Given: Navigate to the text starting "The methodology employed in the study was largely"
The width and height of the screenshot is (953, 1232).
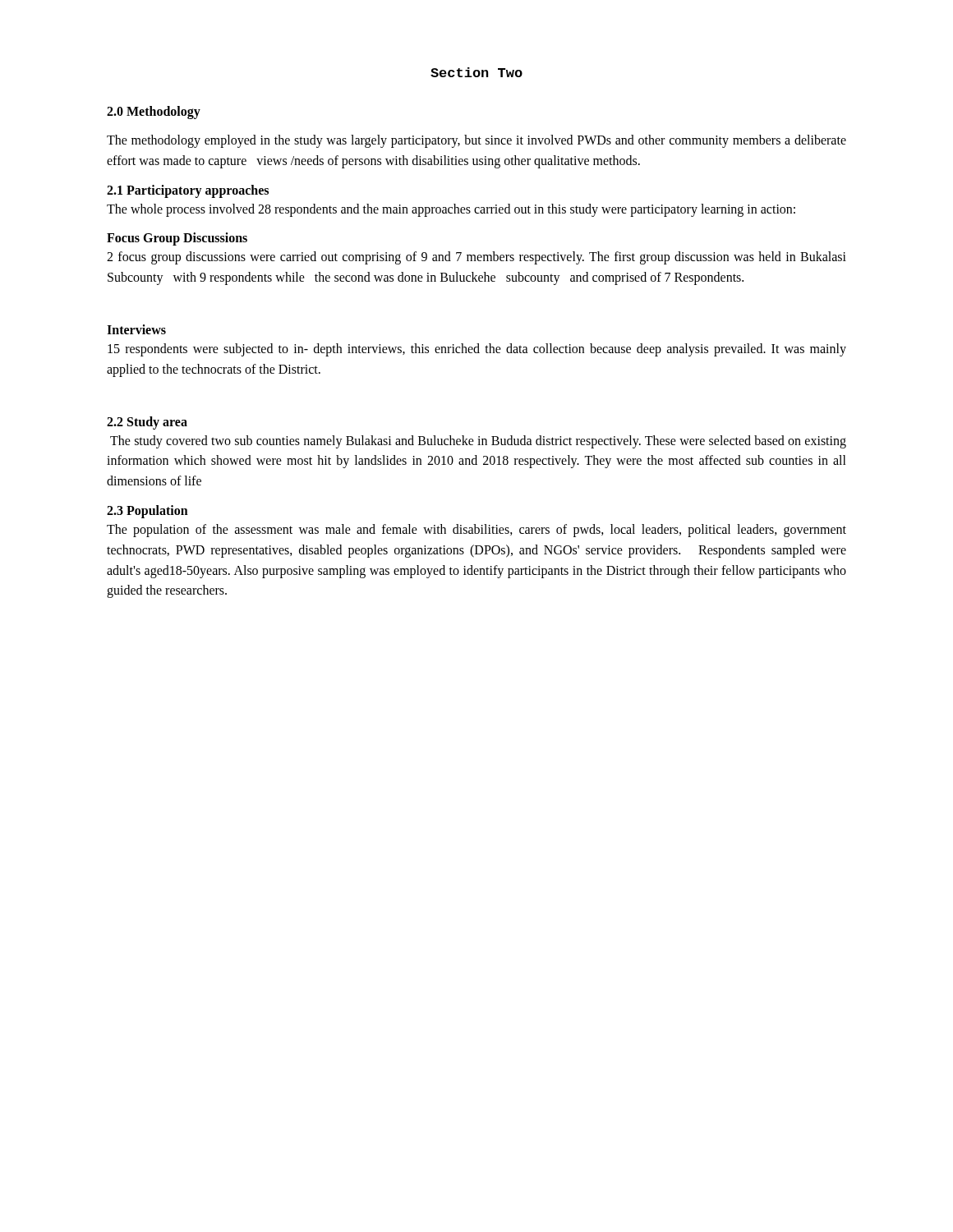Looking at the screenshot, I should (476, 150).
